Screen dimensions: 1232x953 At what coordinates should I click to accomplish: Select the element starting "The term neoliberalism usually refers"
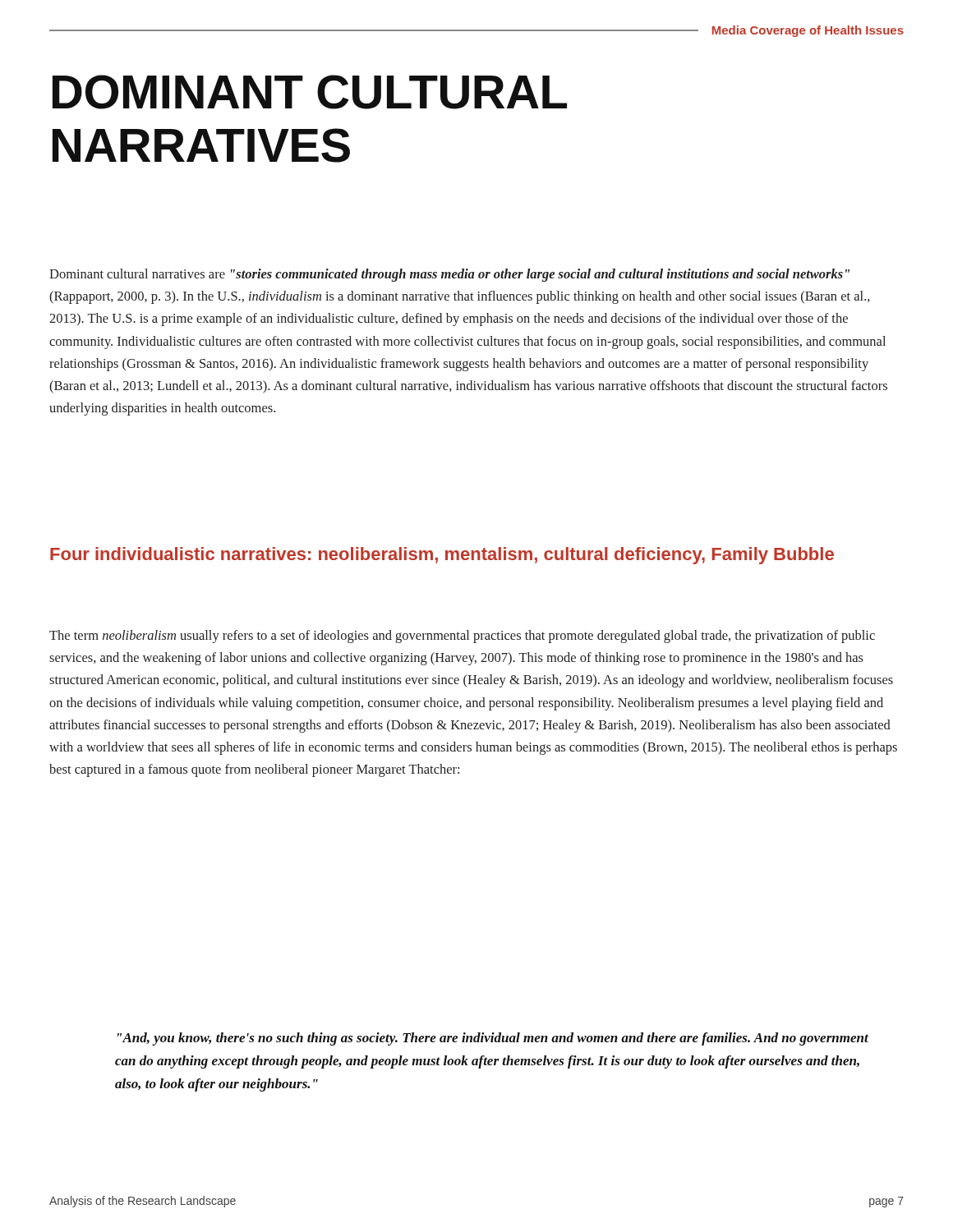476,702
